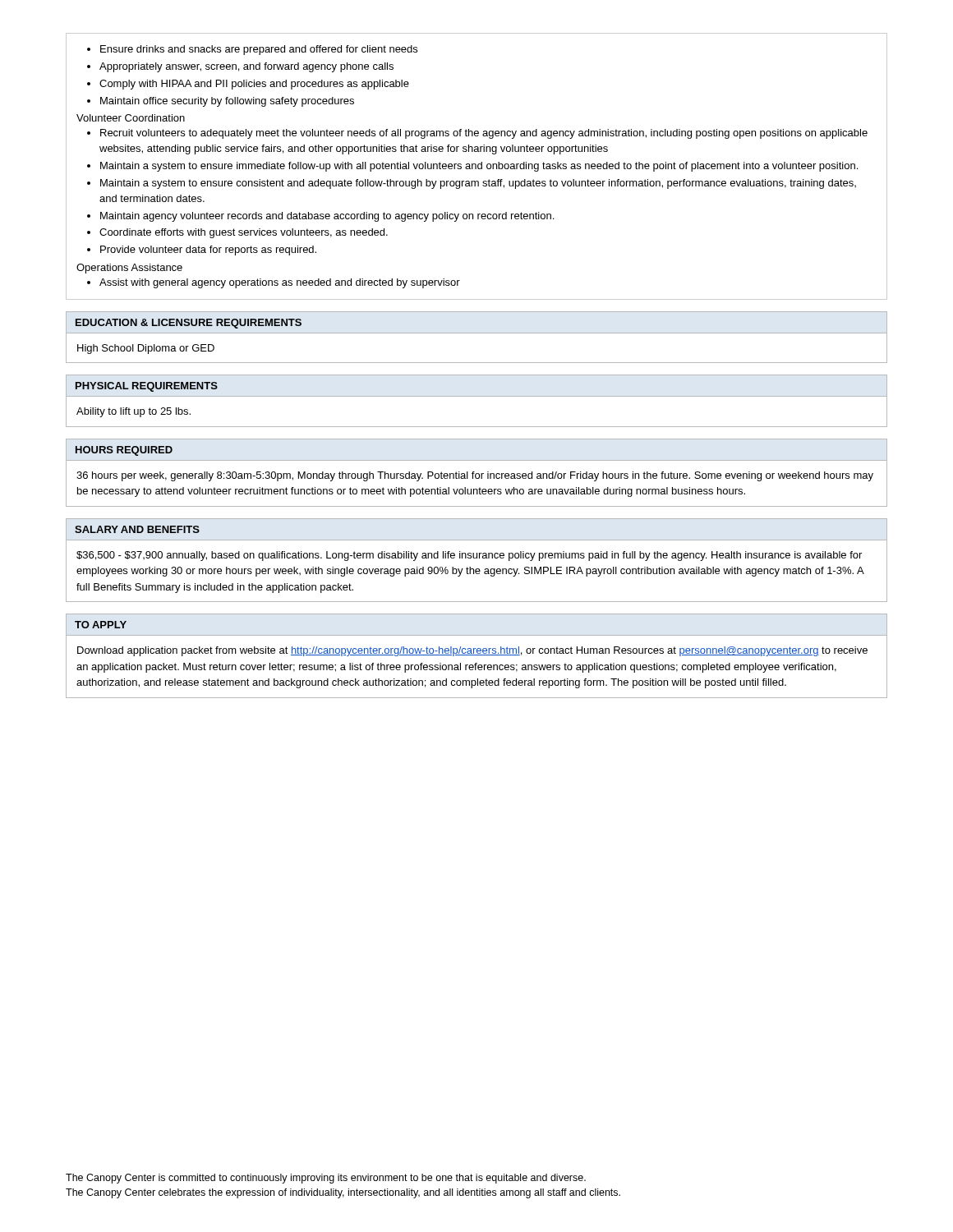The image size is (953, 1232).
Task: Find the passage starting "Recruit volunteers to adequately"
Action: (x=488, y=141)
